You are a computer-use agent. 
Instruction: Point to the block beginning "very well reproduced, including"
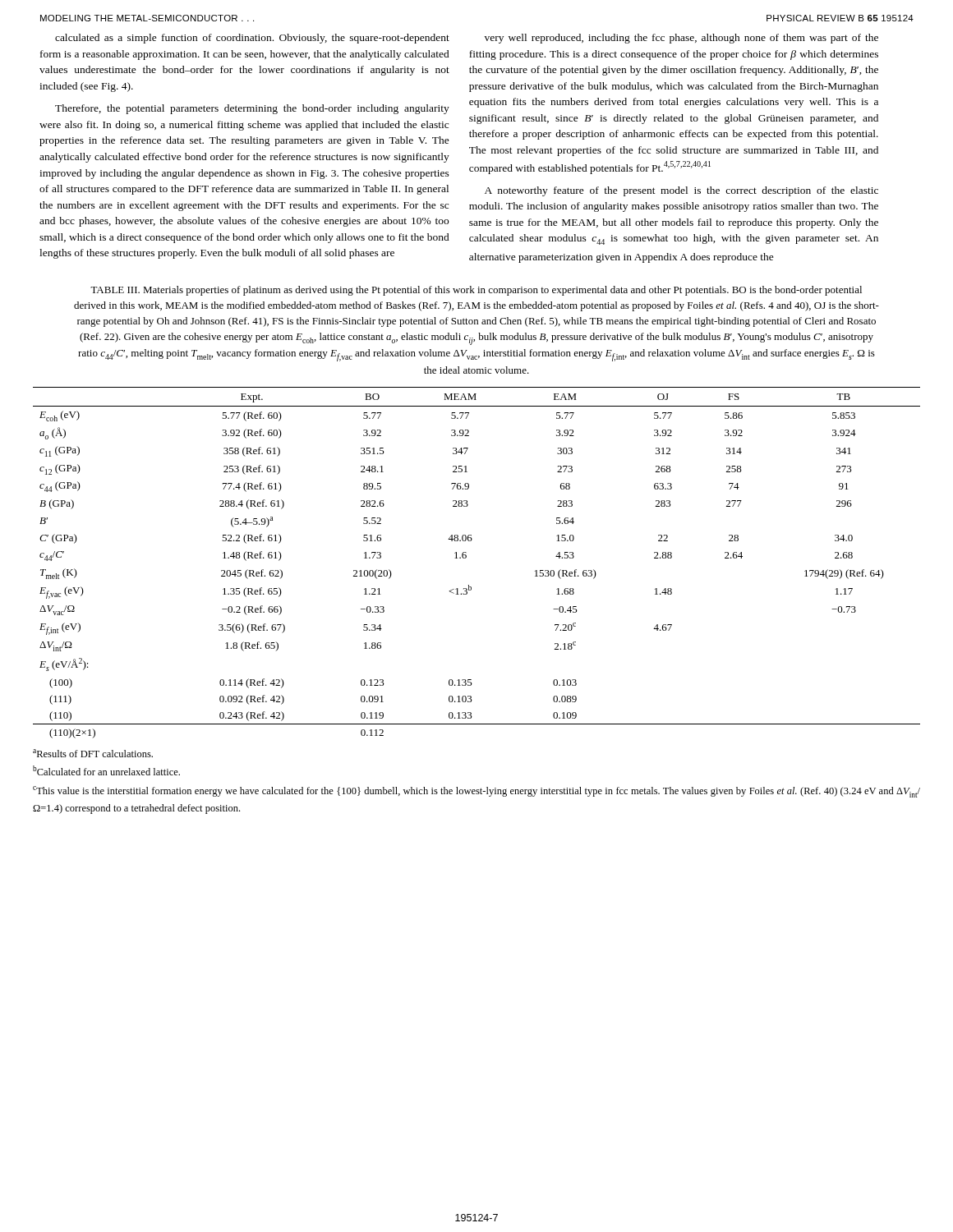coord(674,147)
